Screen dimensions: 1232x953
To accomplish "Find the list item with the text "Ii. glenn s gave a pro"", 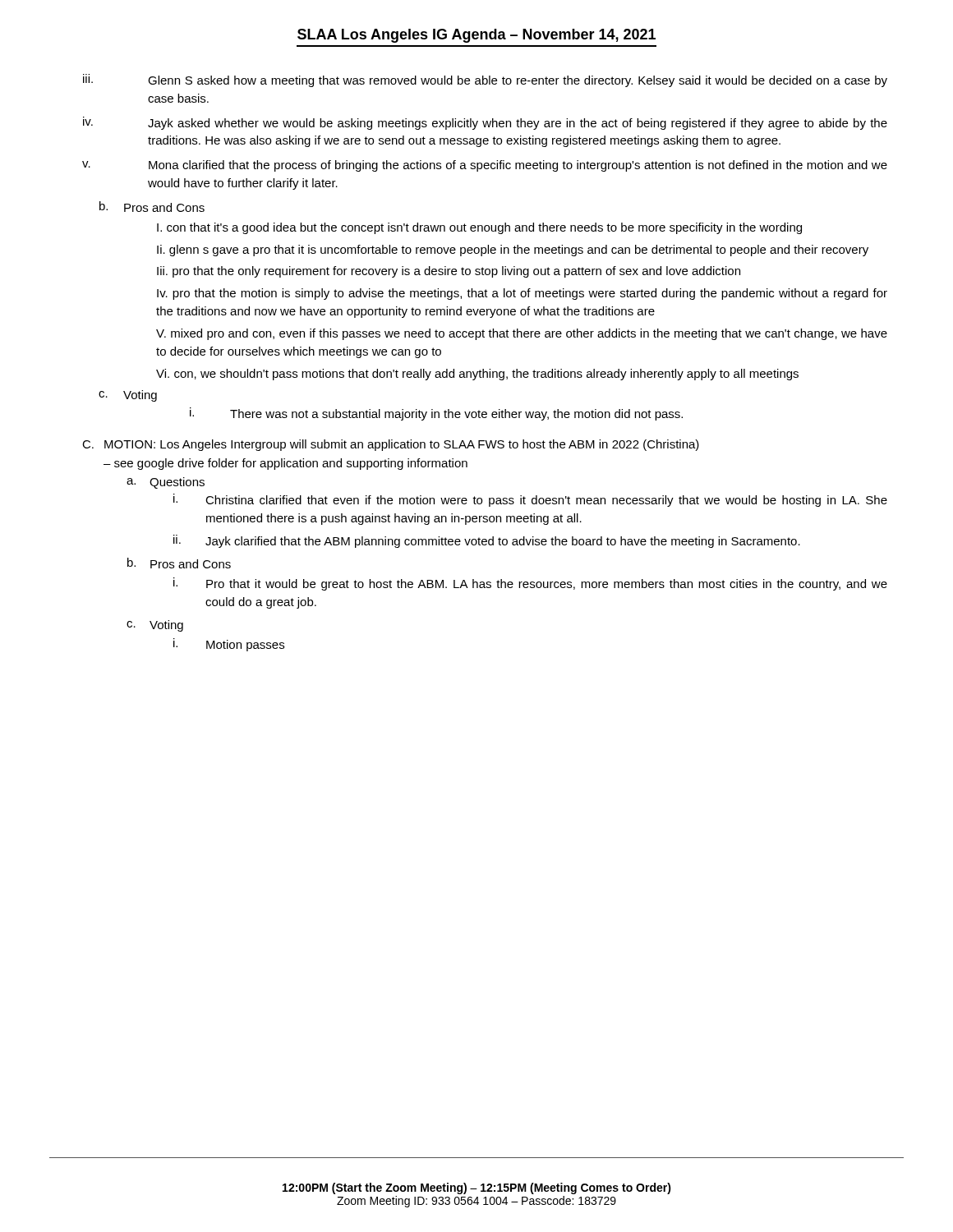I will [x=512, y=249].
